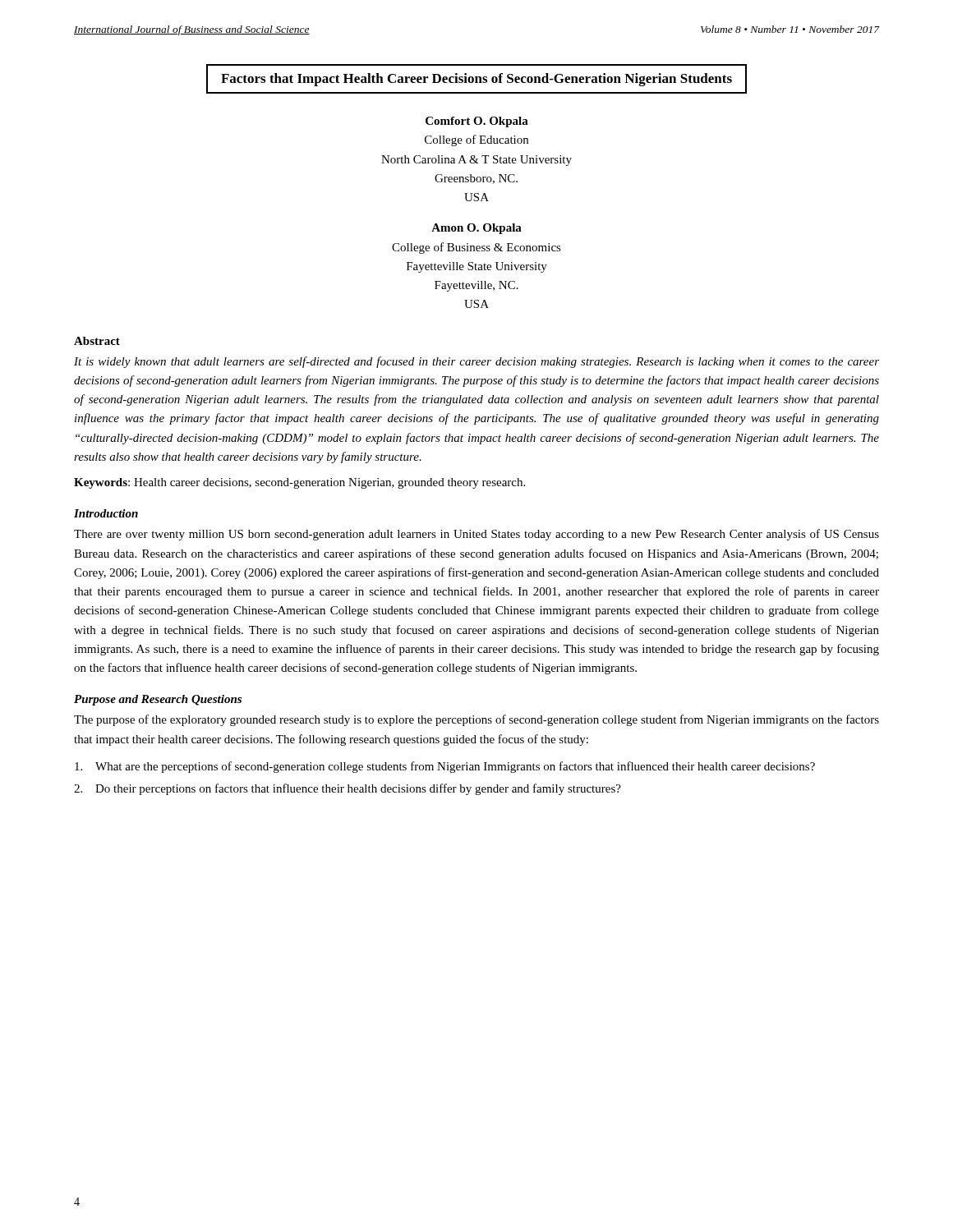Click on the block starting "What are the"

pos(476,767)
